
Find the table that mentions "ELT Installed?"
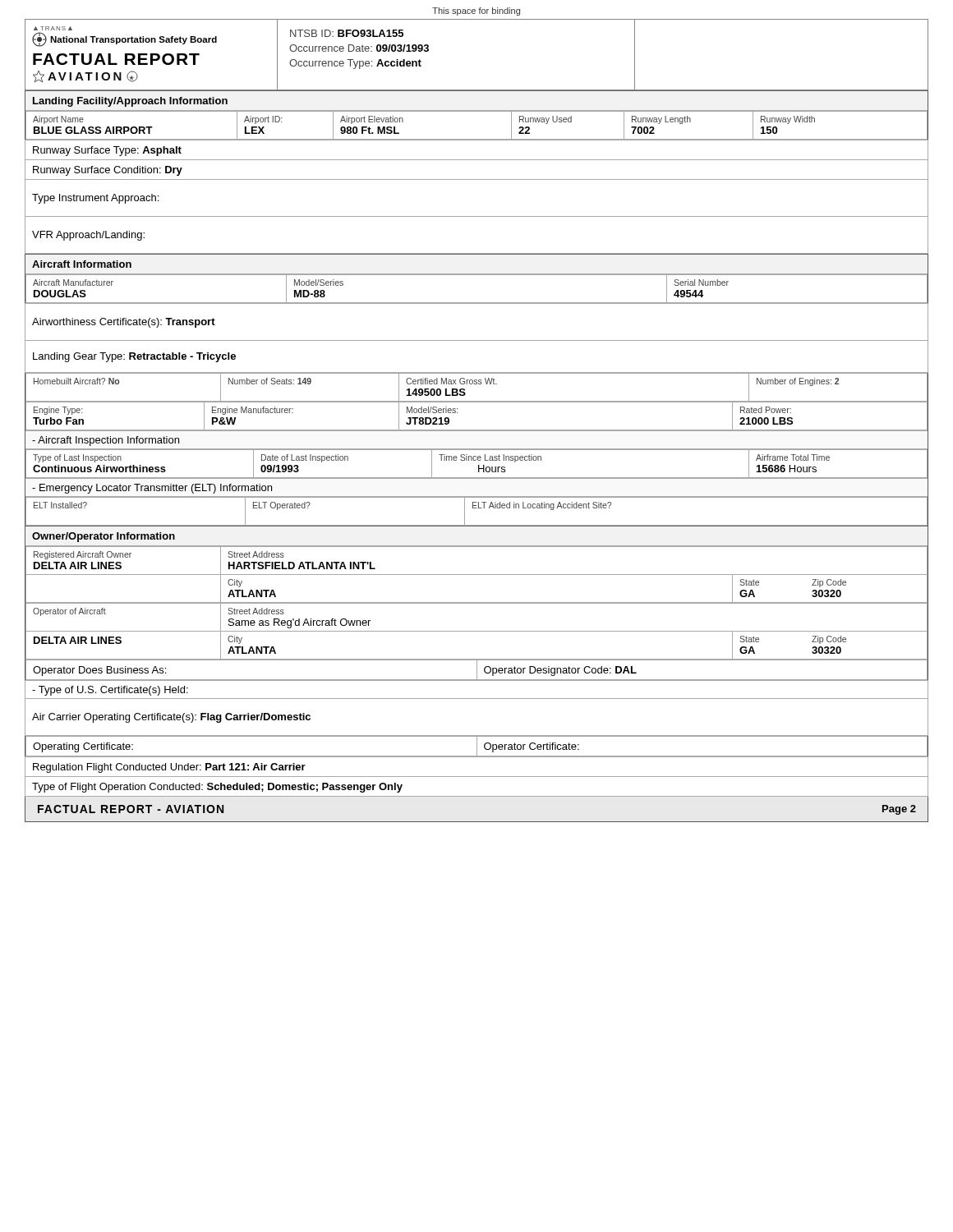[x=476, y=511]
